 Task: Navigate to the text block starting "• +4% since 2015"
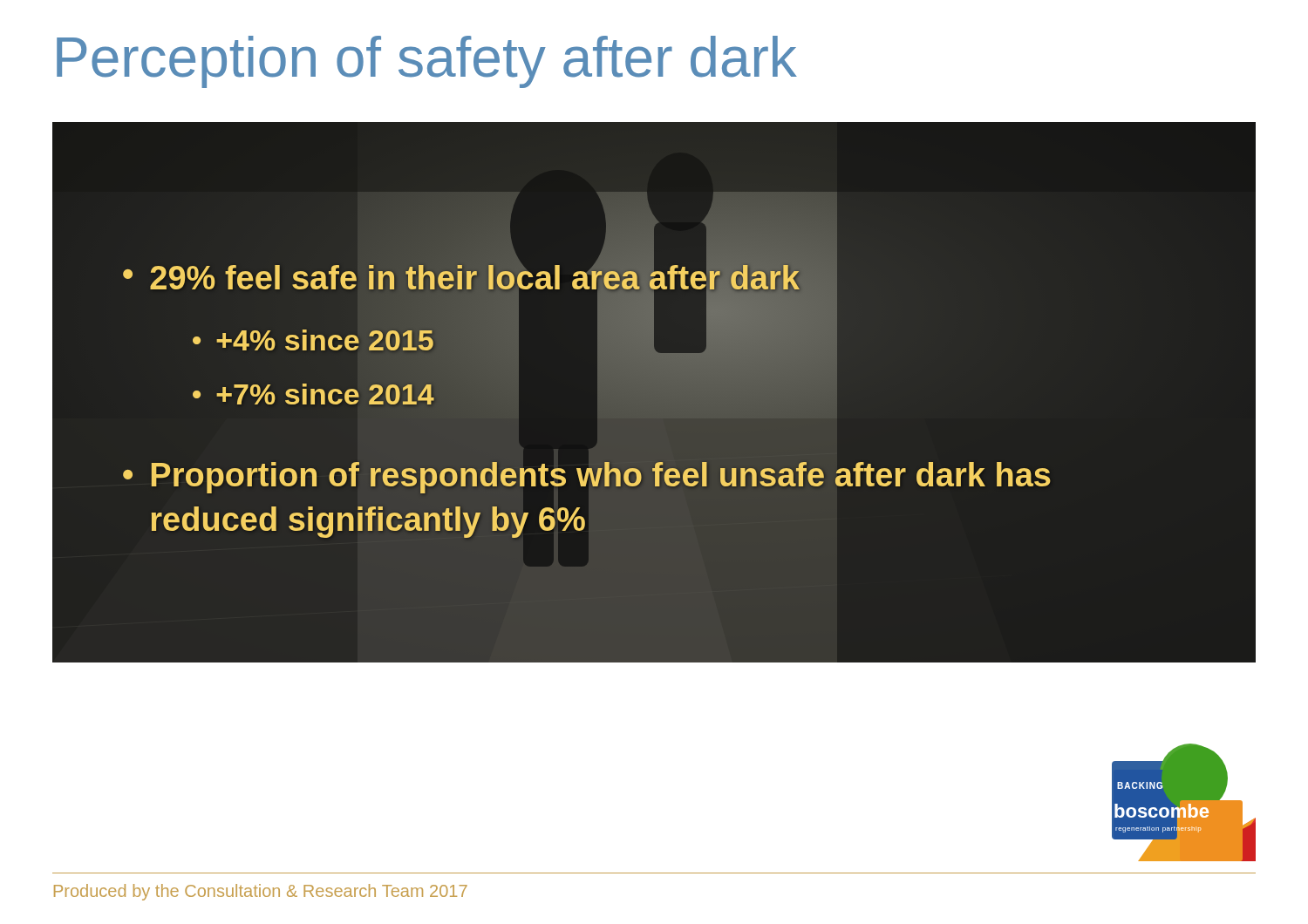point(313,340)
